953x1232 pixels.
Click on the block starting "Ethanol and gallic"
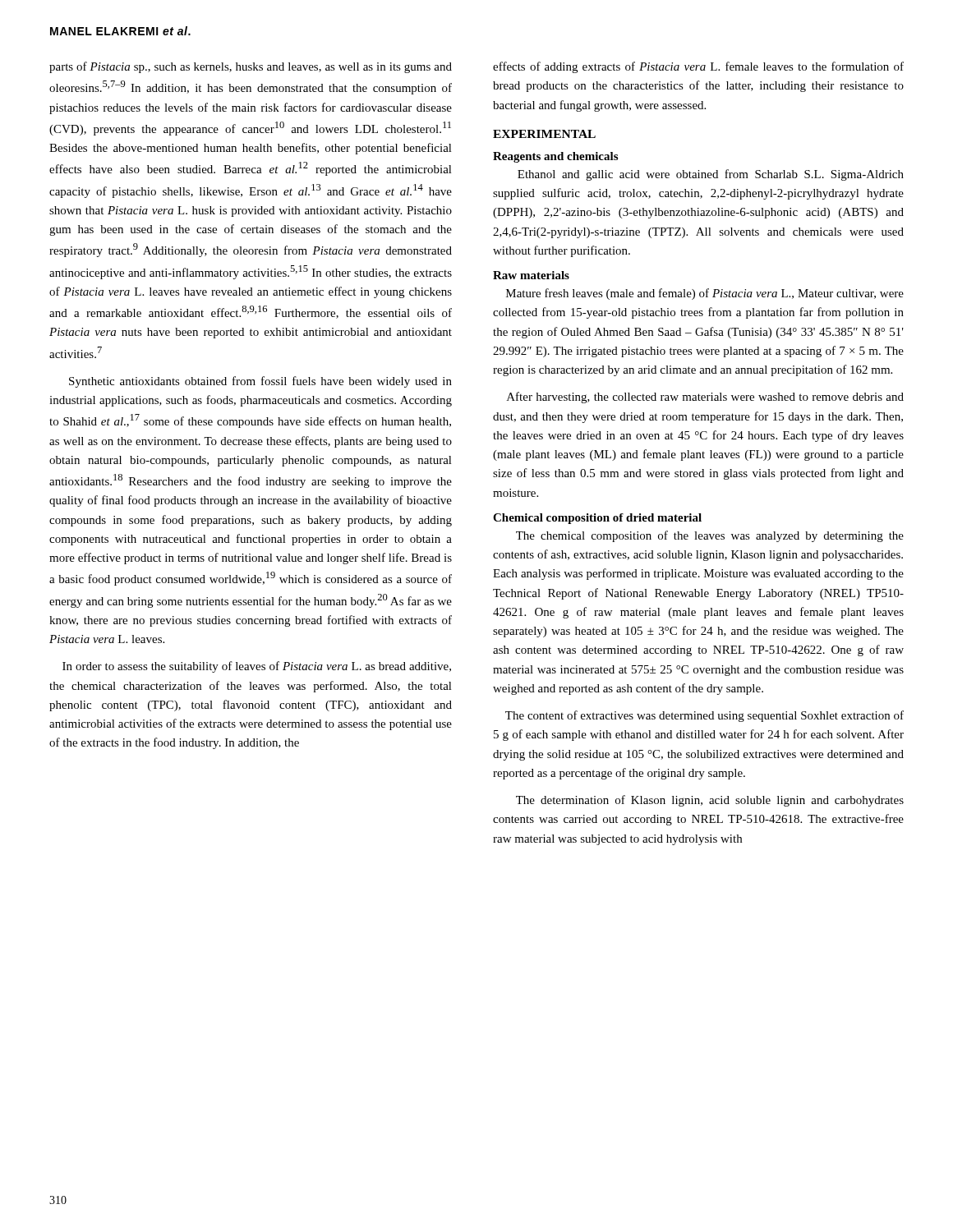698,212
